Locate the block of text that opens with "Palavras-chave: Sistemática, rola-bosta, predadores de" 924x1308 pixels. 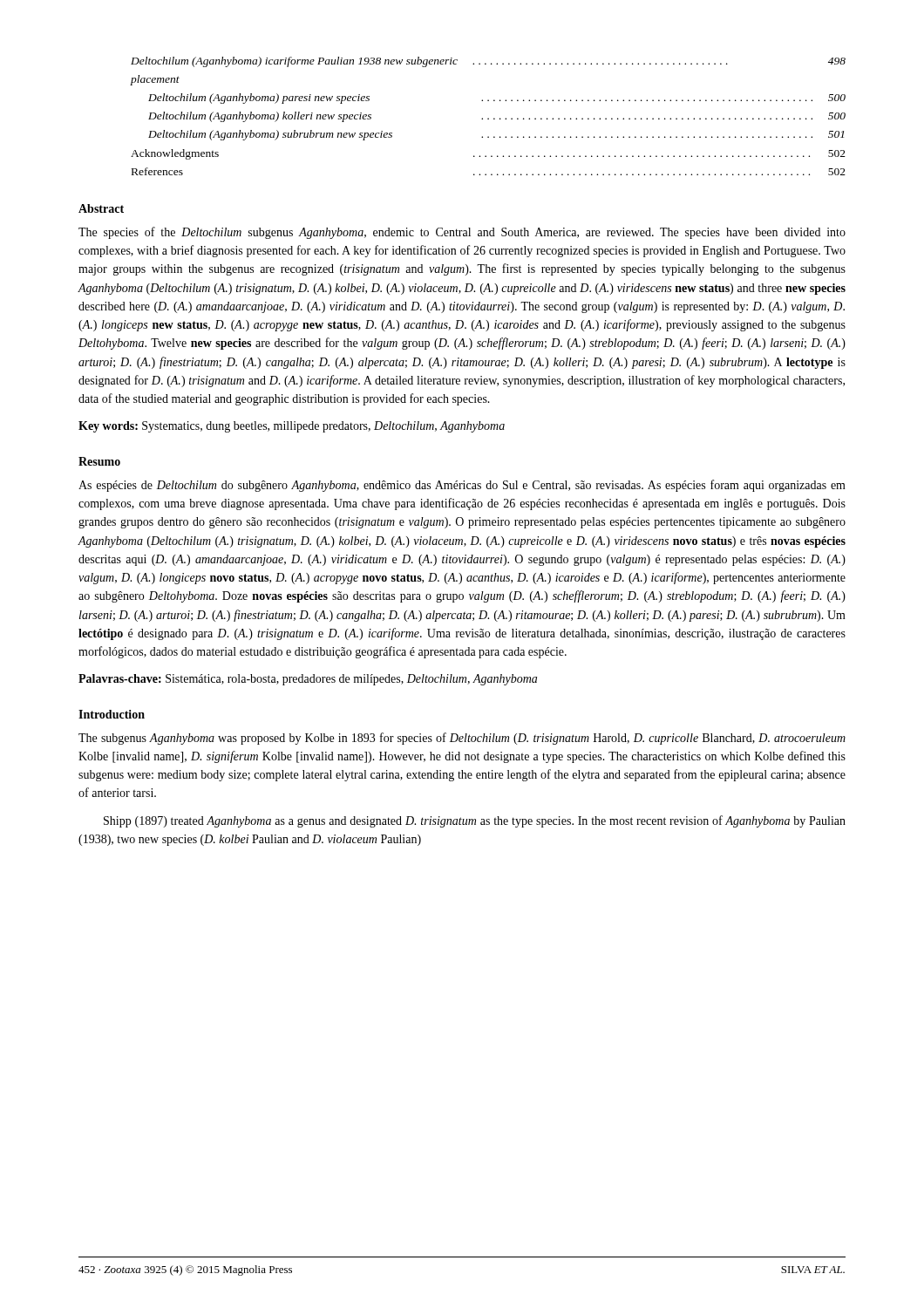tap(308, 679)
